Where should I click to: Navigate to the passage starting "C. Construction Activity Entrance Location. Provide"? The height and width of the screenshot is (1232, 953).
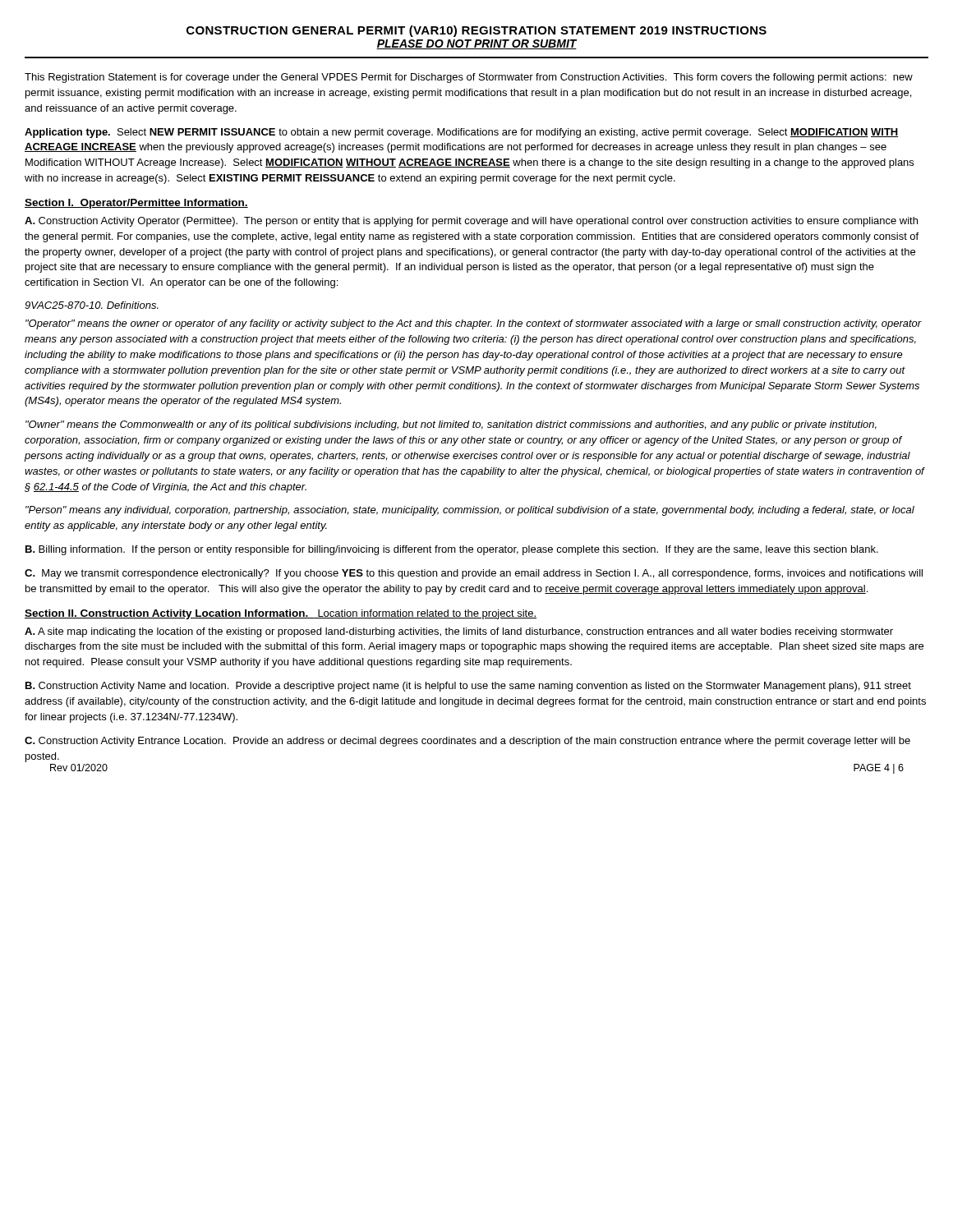coord(468,748)
